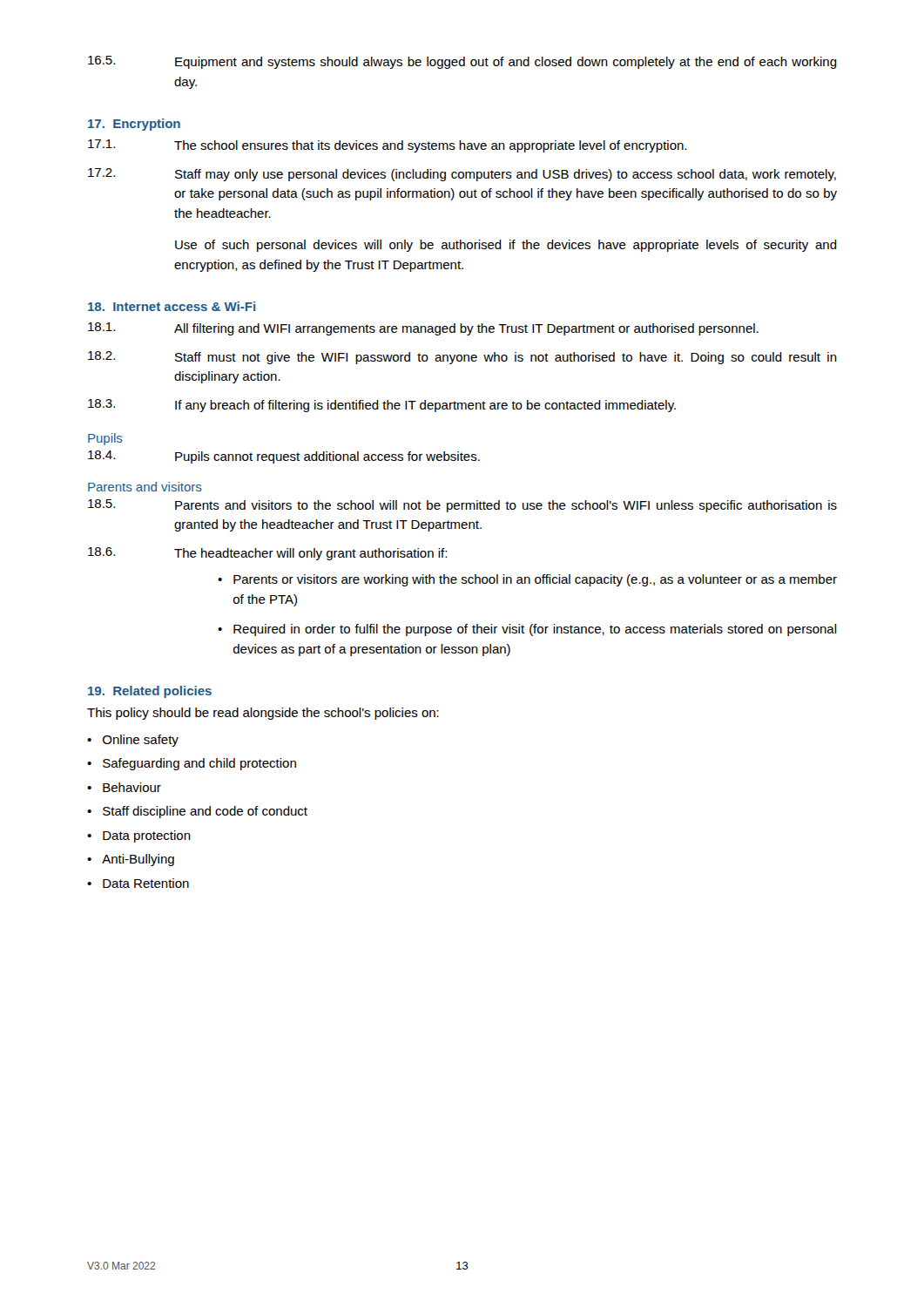Click on the list item with the text "Online safety"
Screen dimensions: 1307x924
[140, 739]
